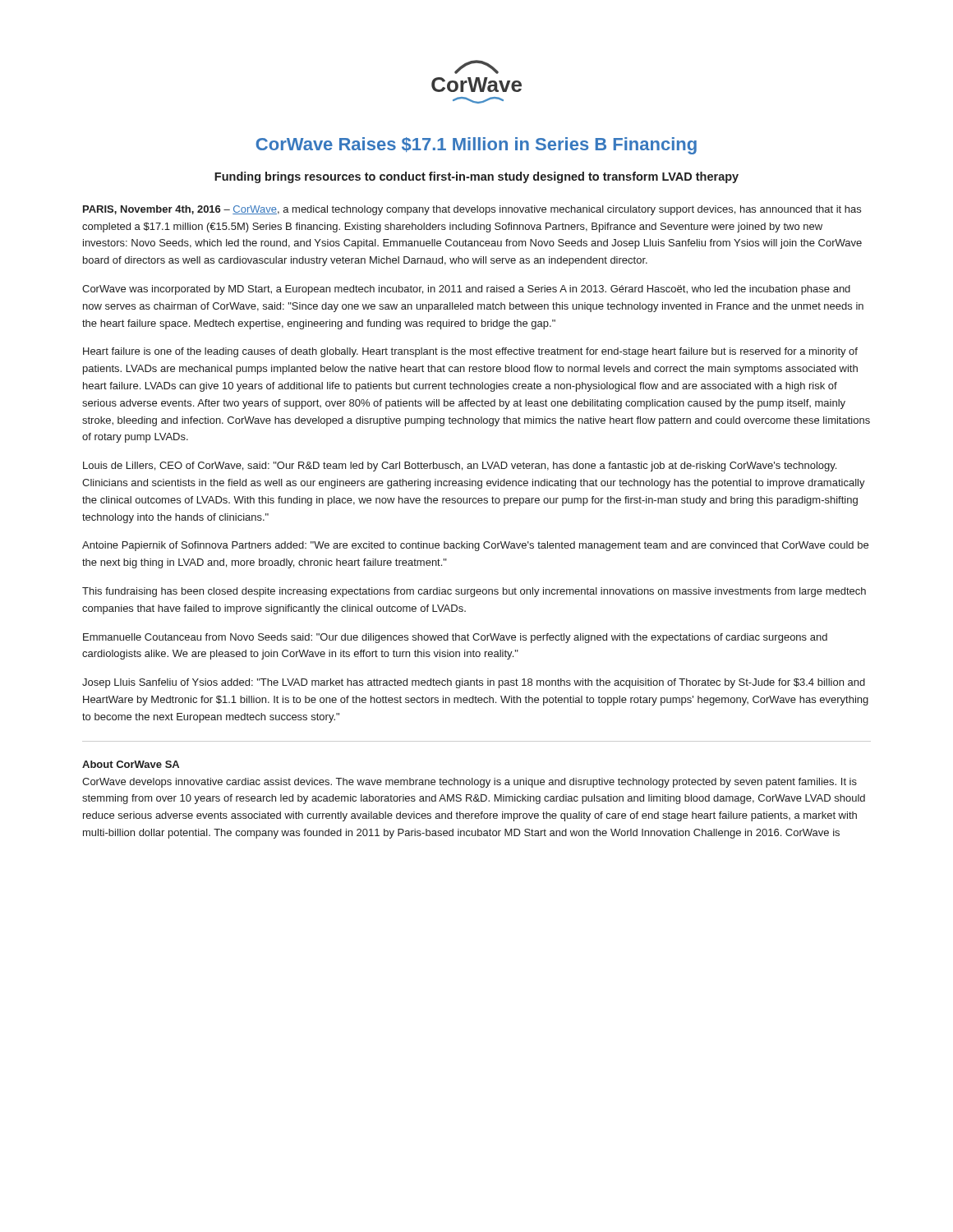Find the region starting "This fundraising has been closed despite increasing expectations"
The image size is (953, 1232).
click(474, 600)
